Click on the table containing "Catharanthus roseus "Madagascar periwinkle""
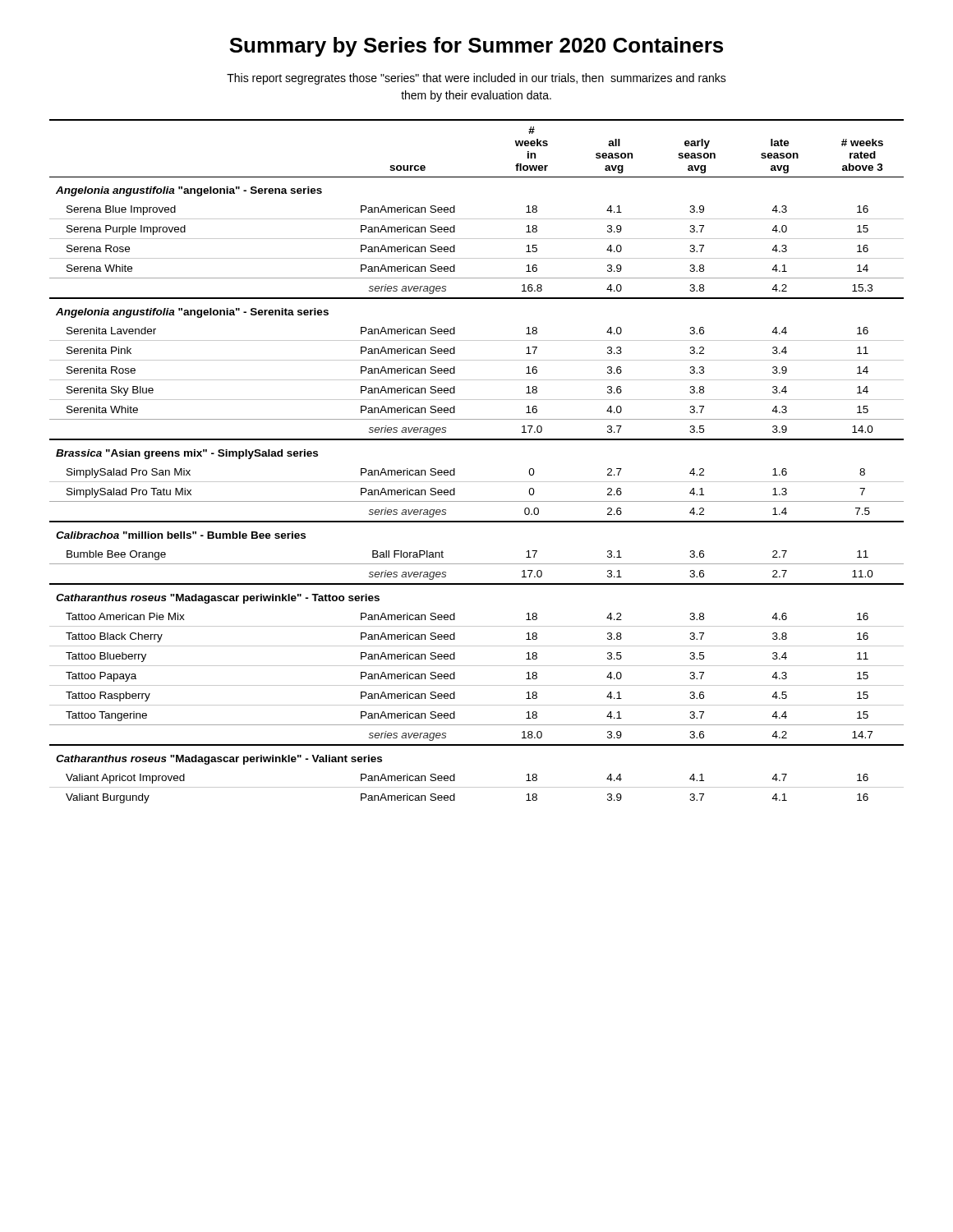Image resolution: width=953 pixels, height=1232 pixels. pos(476,463)
